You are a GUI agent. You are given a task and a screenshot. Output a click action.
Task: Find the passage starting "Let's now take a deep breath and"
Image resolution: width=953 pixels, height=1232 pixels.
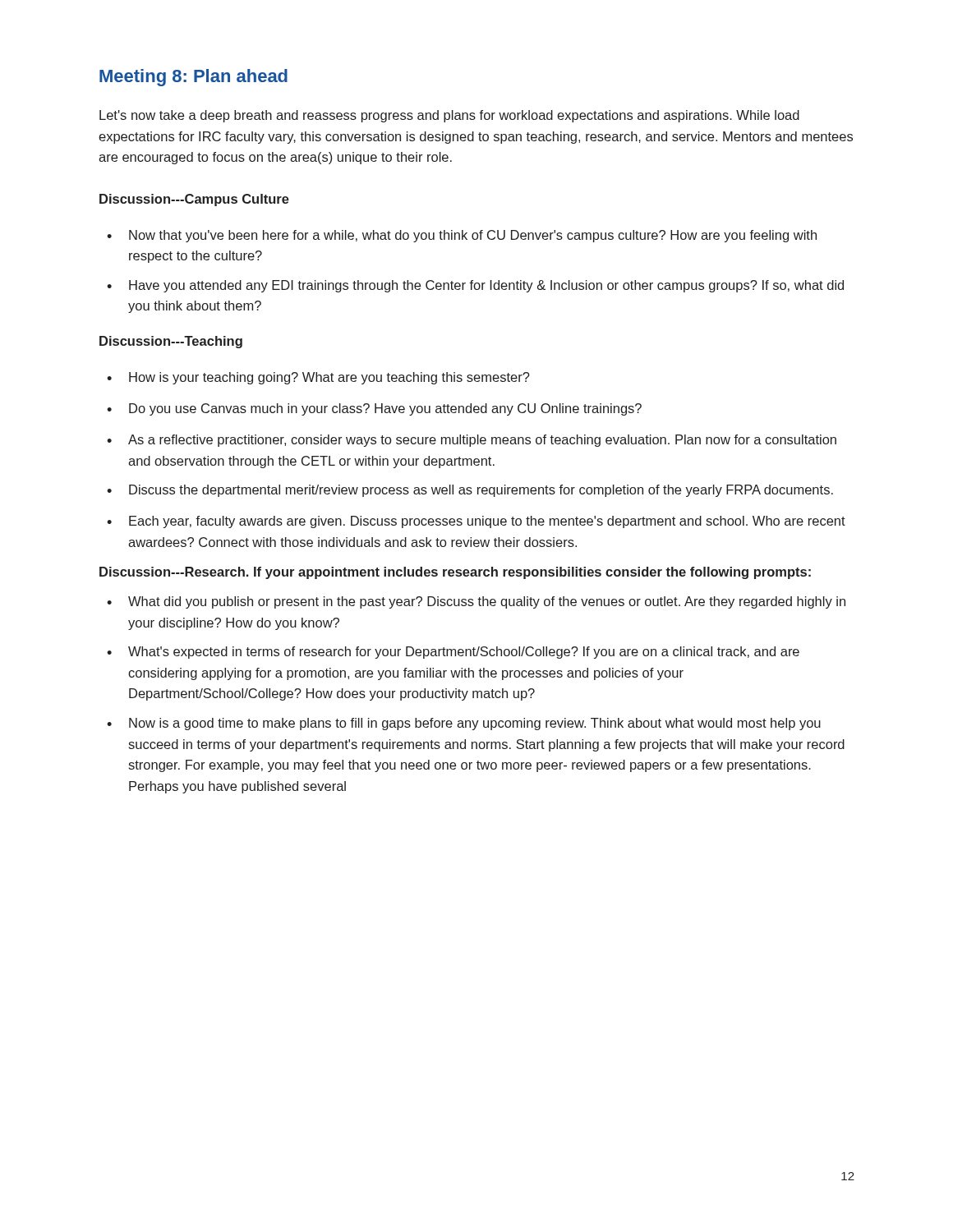(476, 136)
